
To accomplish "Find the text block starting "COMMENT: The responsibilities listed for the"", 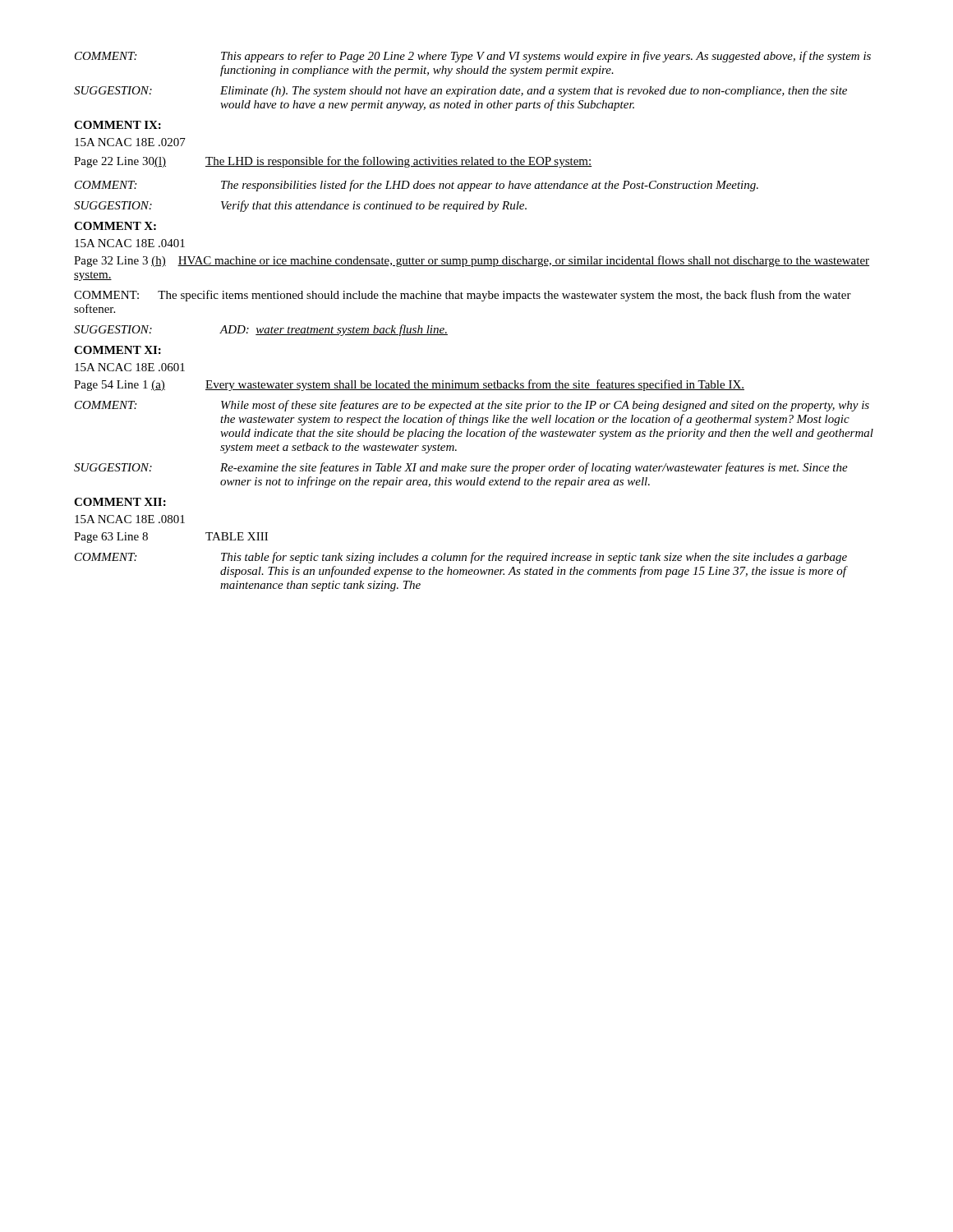I will click(x=476, y=185).
